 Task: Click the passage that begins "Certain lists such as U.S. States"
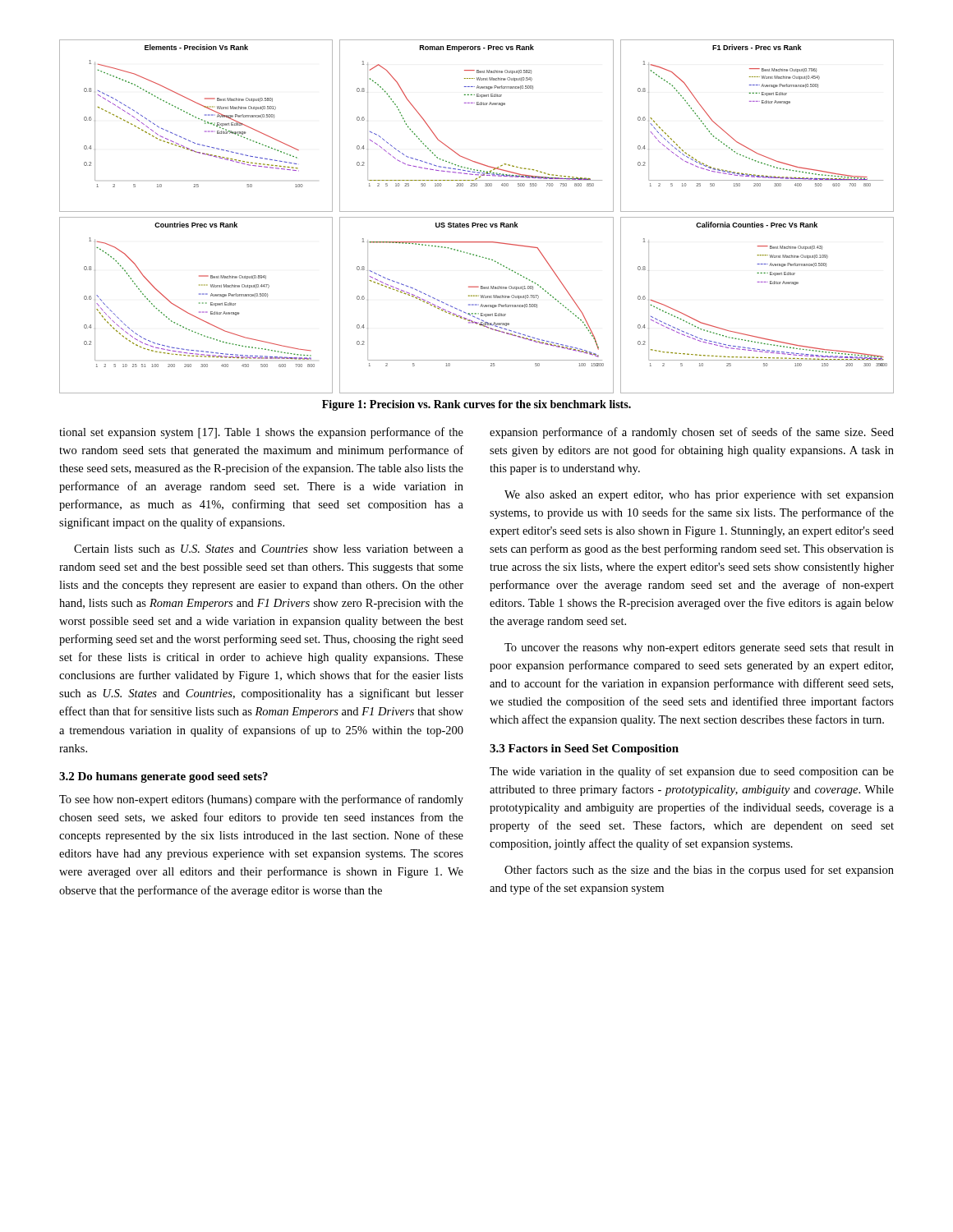pyautogui.click(x=261, y=648)
